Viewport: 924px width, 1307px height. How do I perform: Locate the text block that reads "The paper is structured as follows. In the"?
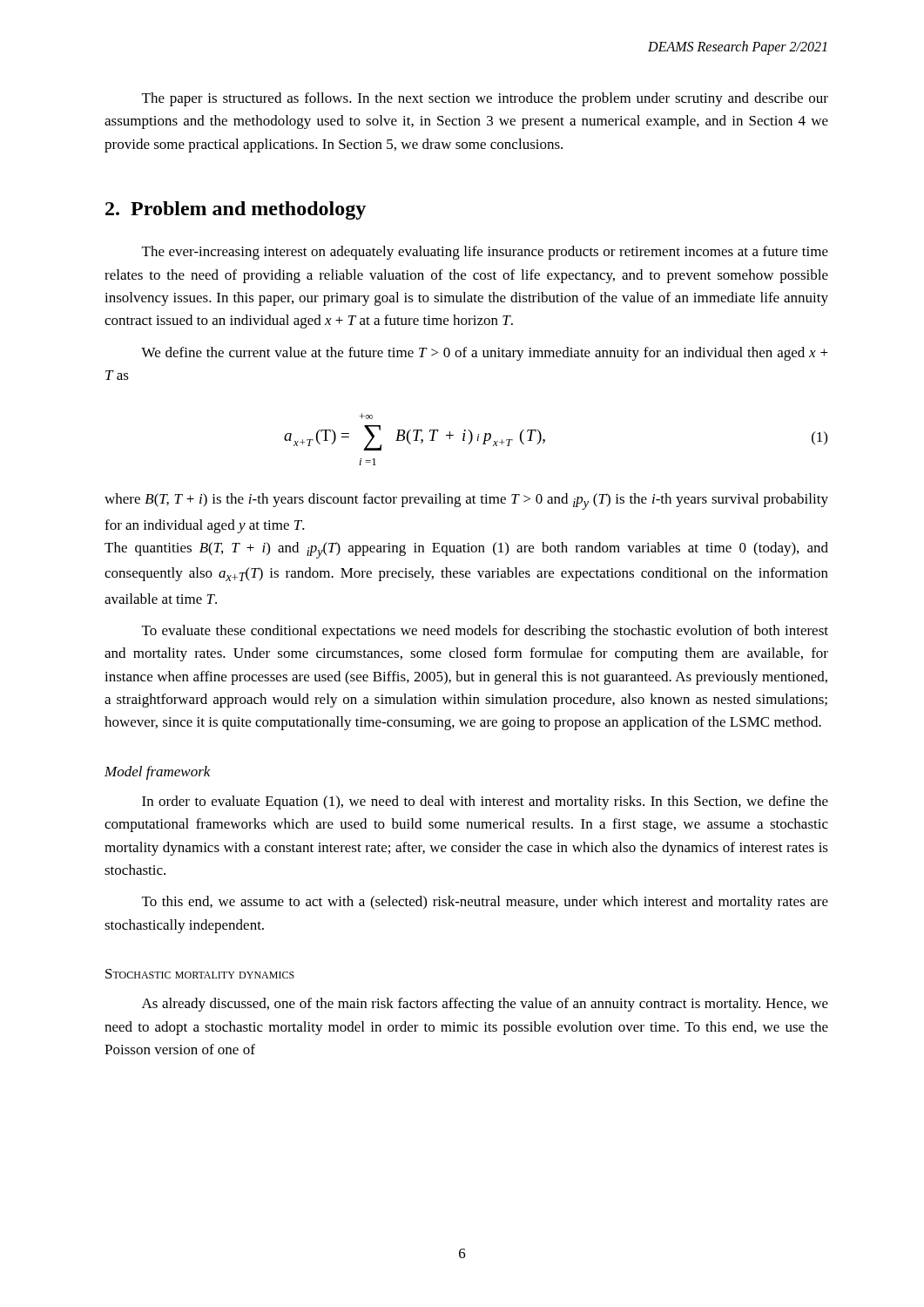pyautogui.click(x=466, y=121)
